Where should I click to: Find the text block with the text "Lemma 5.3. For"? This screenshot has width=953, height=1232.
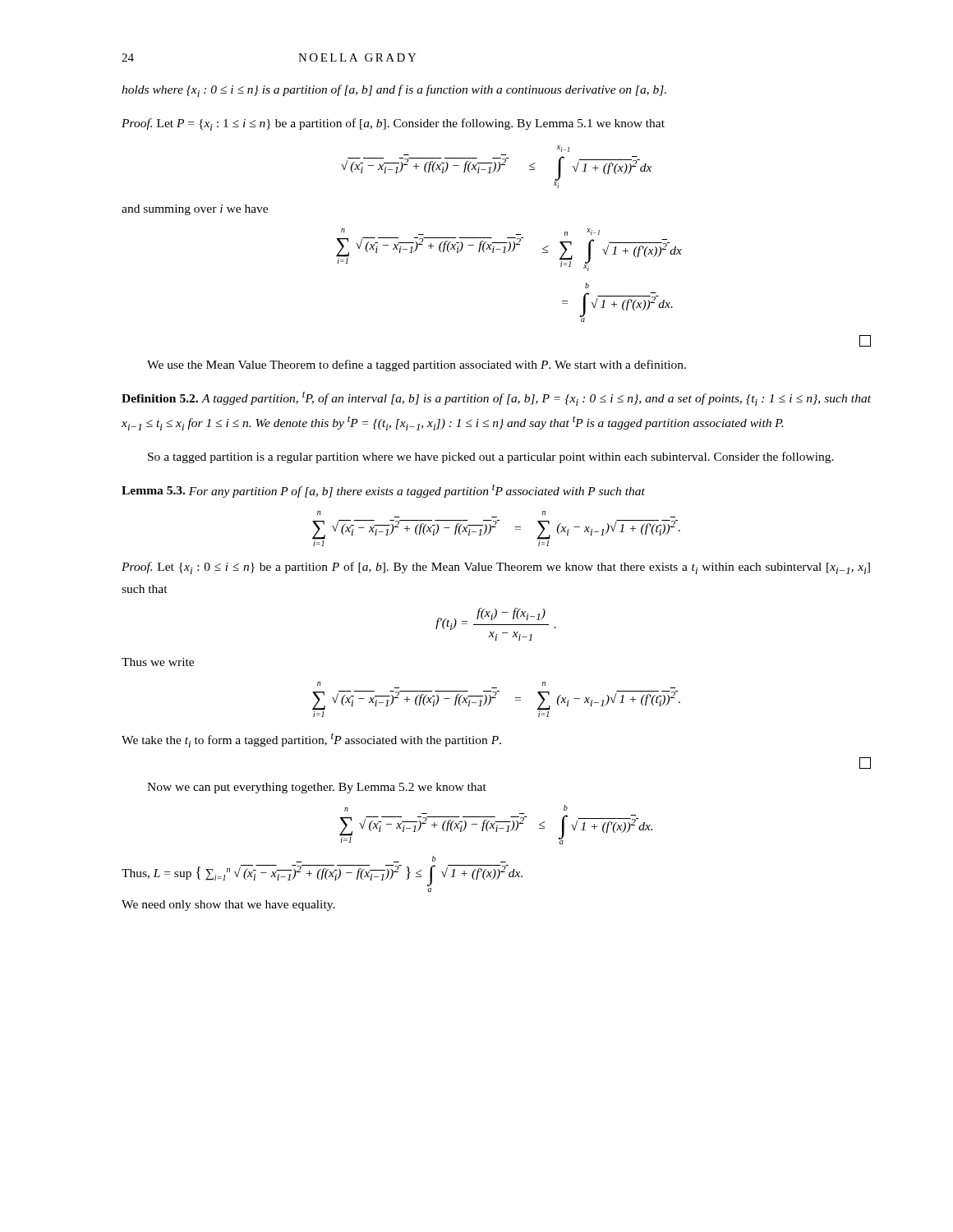click(383, 489)
